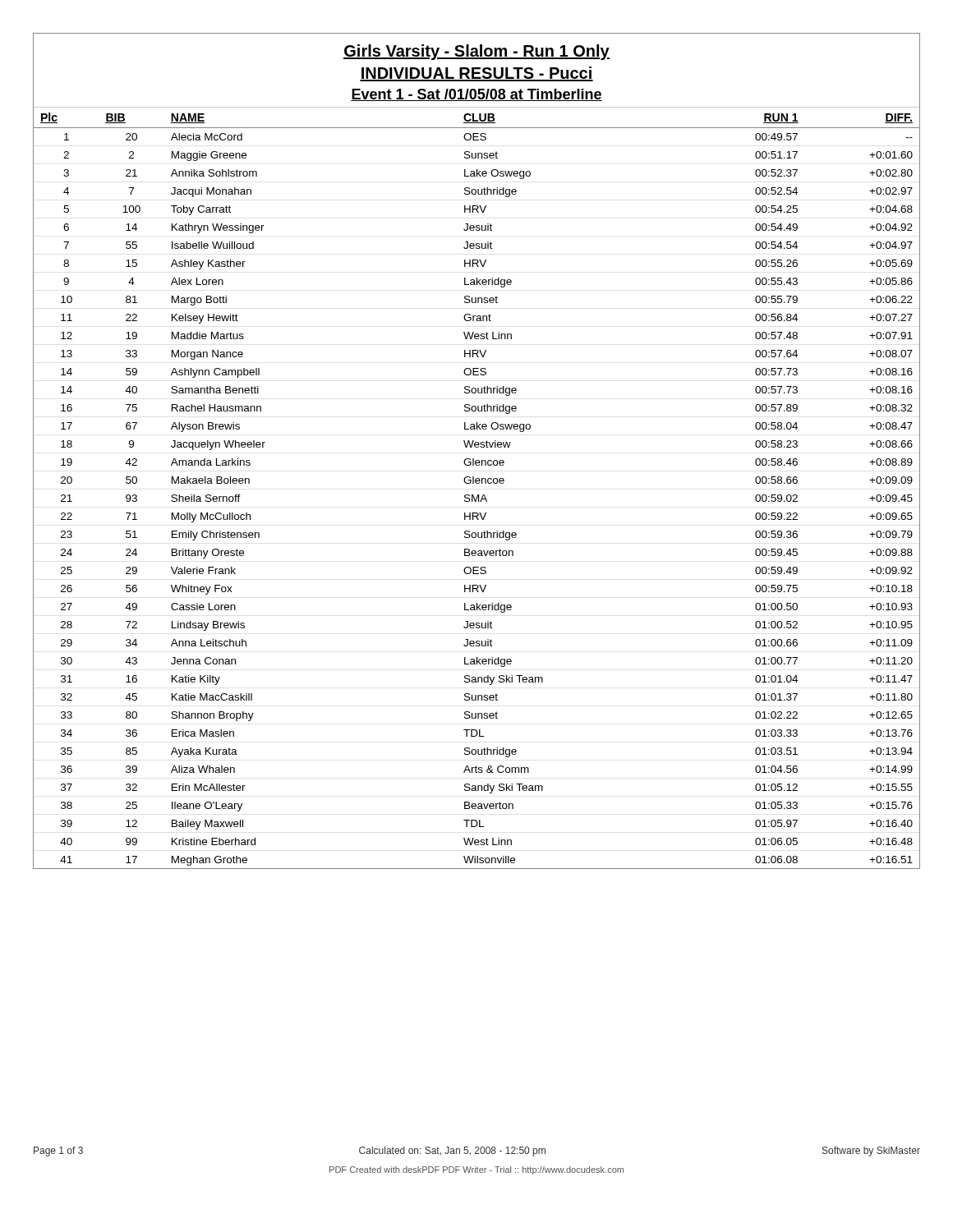Find the table that mentions "Kathryn Wessinger"
953x1232 pixels.
click(476, 451)
